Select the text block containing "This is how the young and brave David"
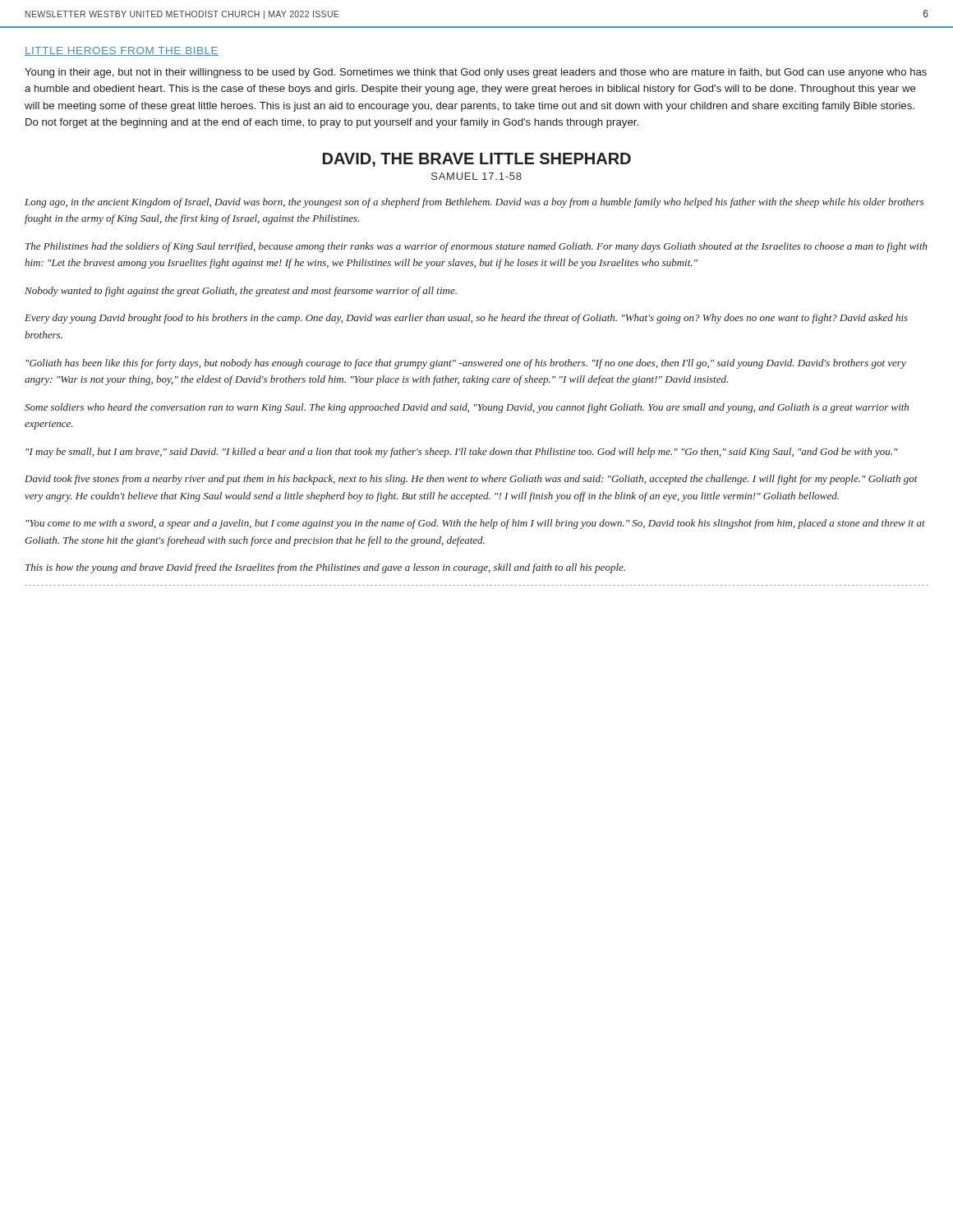Screen dimensions: 1232x953 325,567
